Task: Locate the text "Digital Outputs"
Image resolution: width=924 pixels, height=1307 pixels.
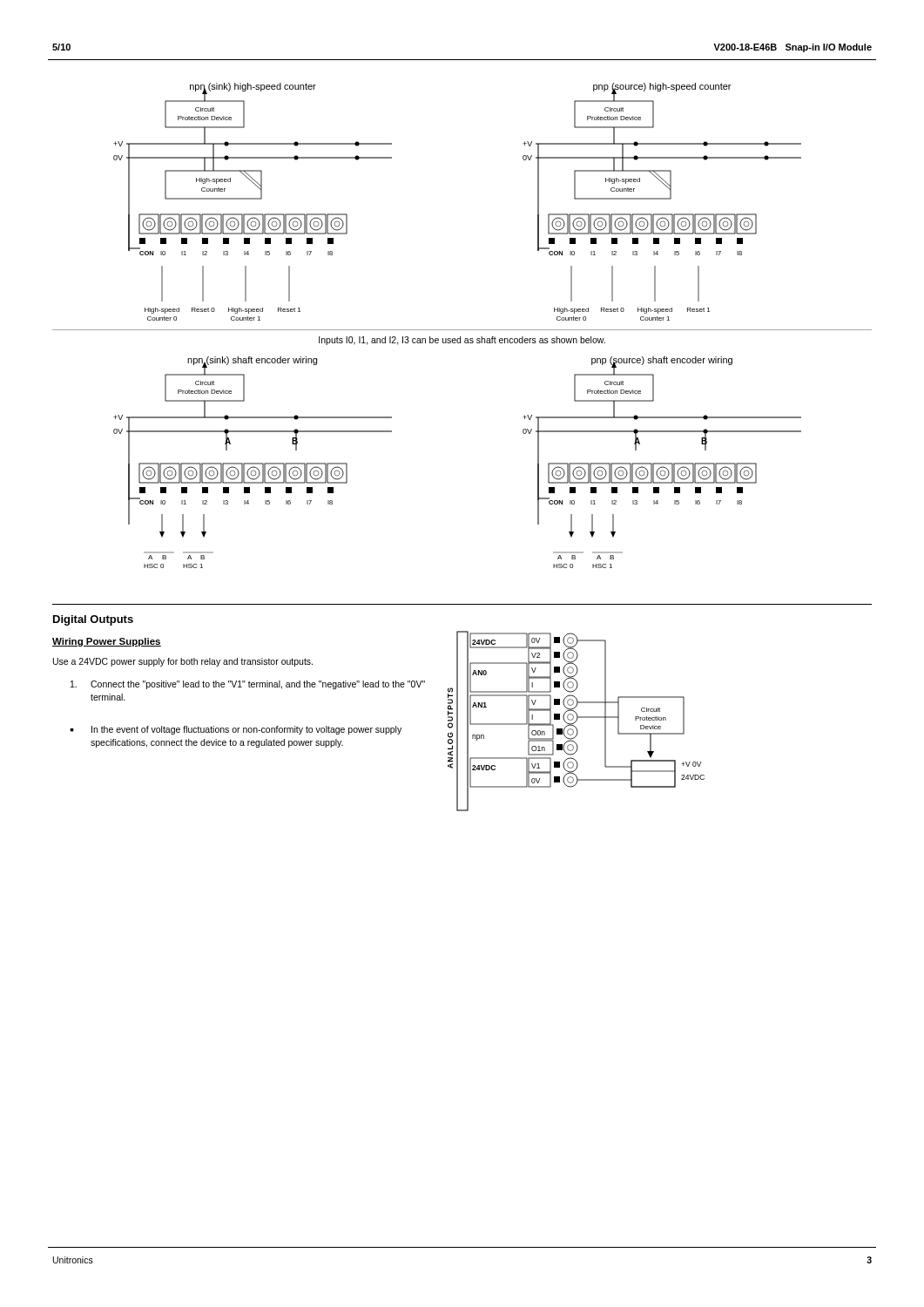Action: click(93, 619)
